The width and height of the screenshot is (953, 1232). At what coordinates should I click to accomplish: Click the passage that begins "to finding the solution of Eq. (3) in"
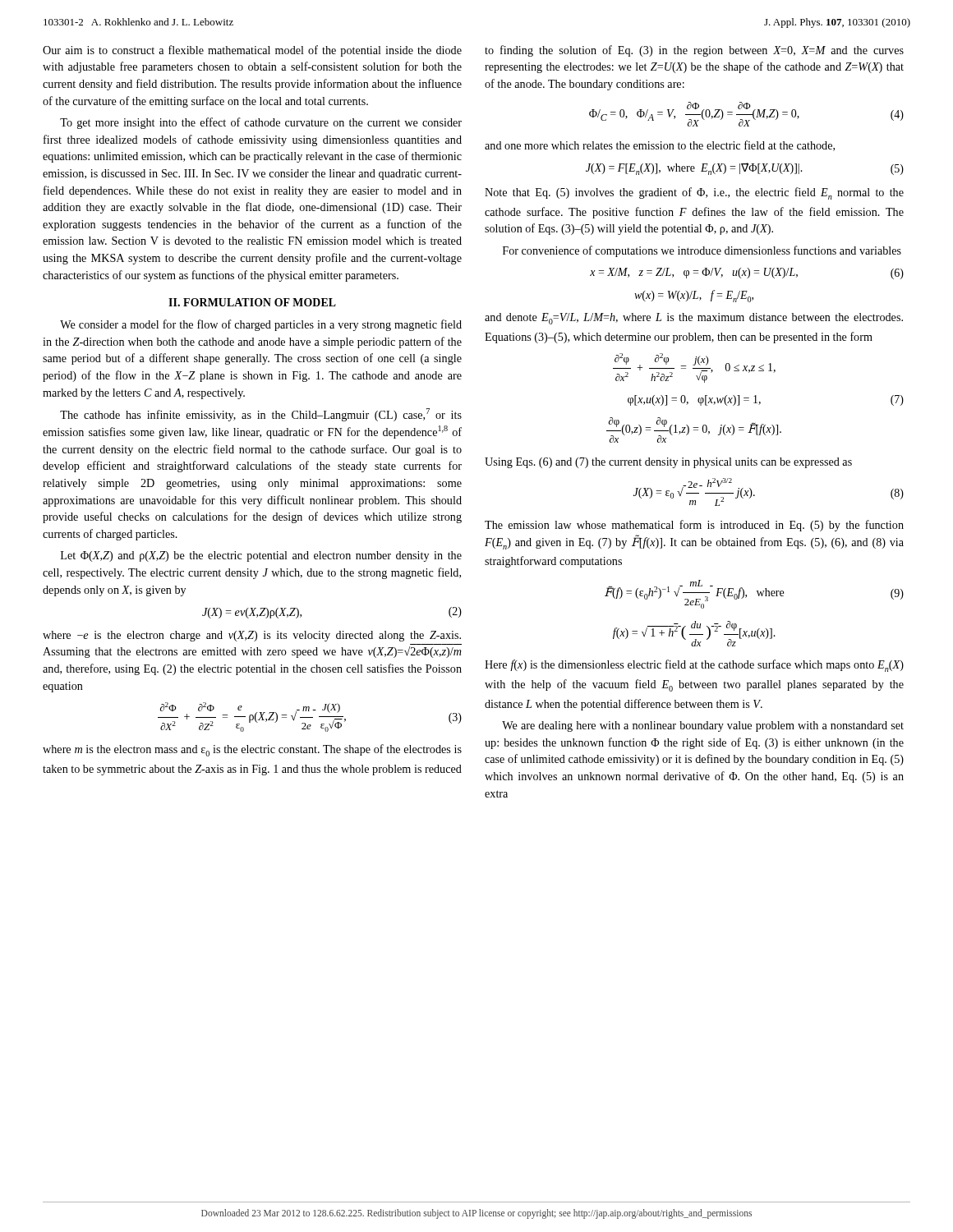tap(694, 67)
